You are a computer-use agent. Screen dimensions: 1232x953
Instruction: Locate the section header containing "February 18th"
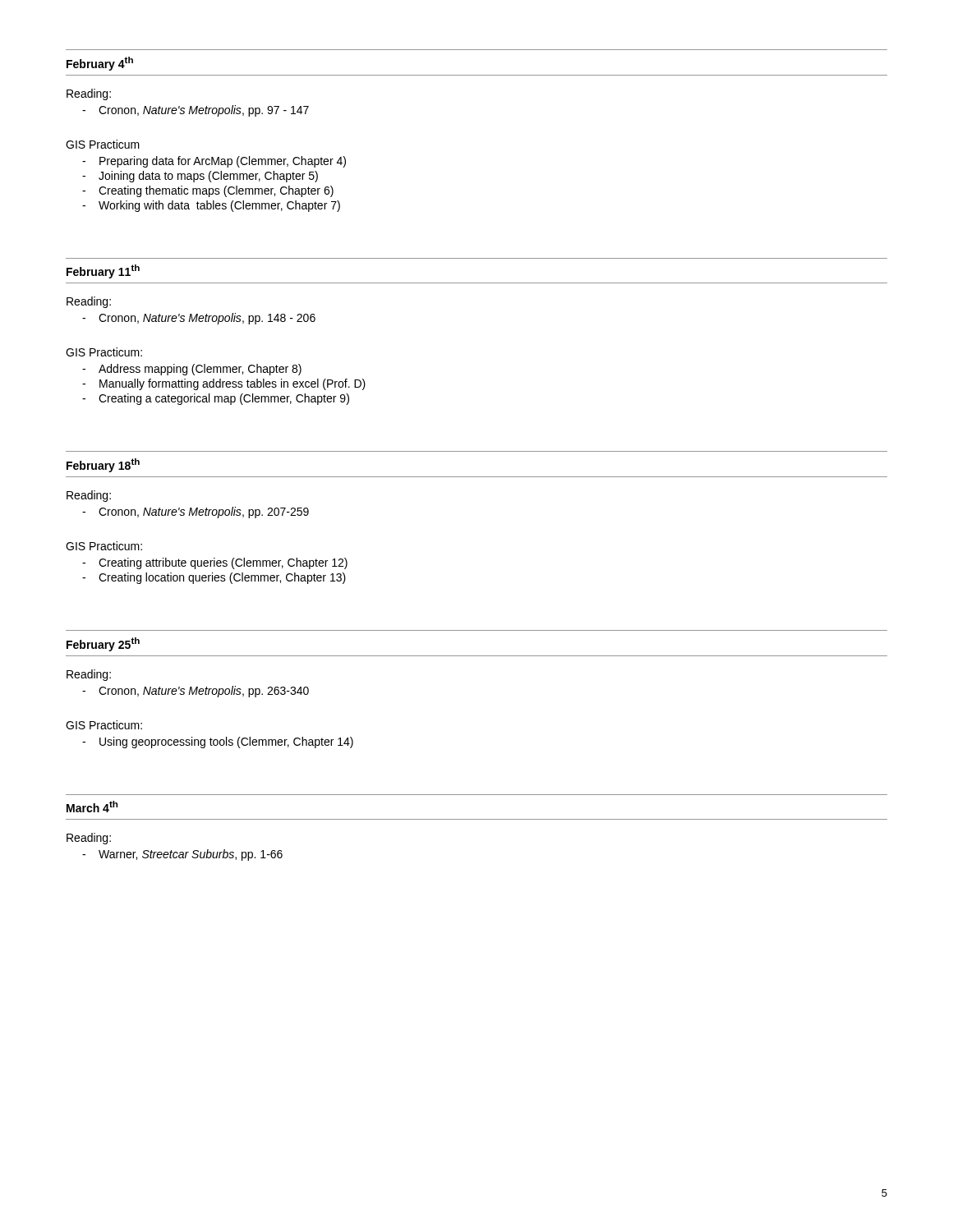pos(103,464)
